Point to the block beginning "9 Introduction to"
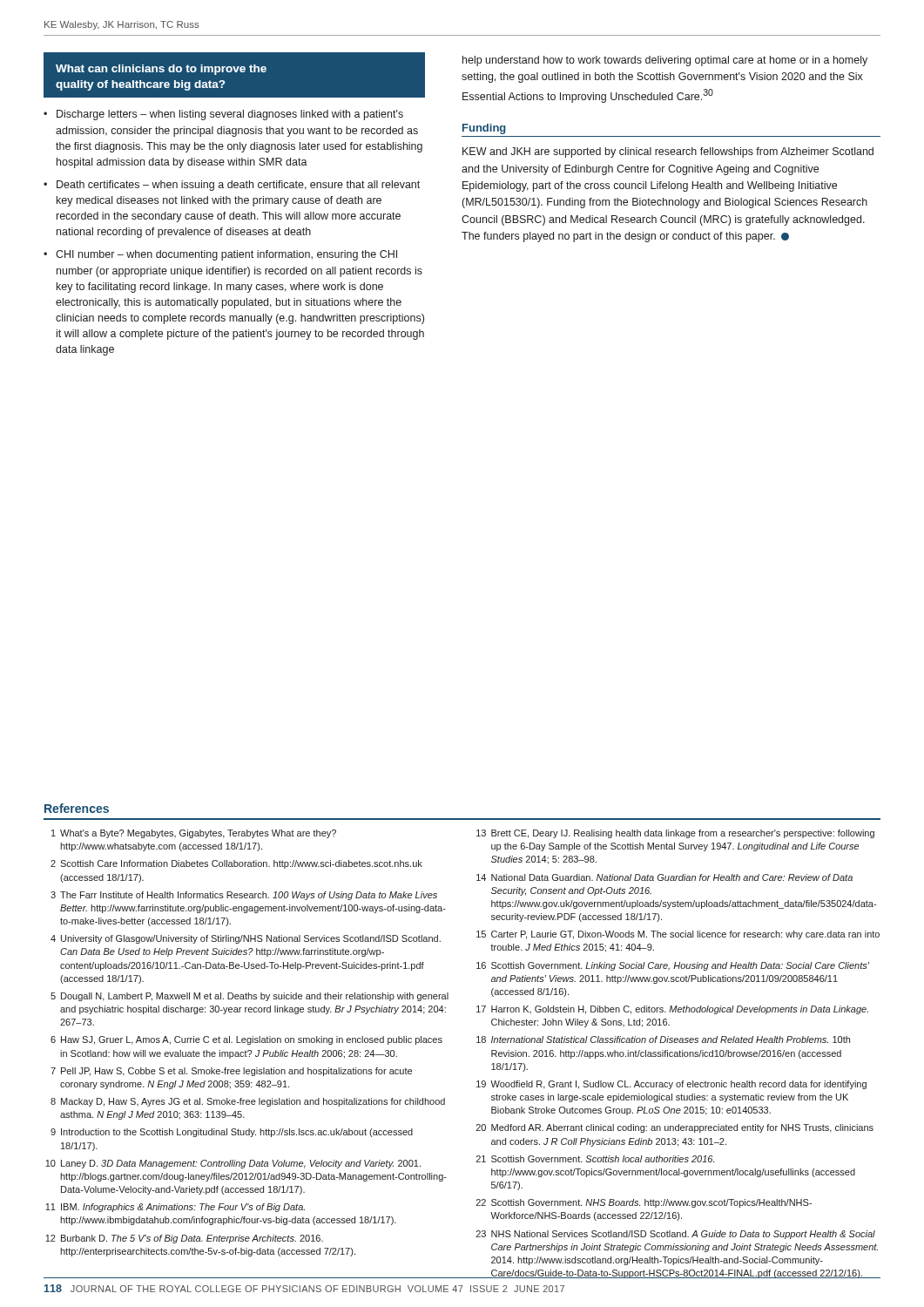924x1307 pixels. [x=247, y=1139]
